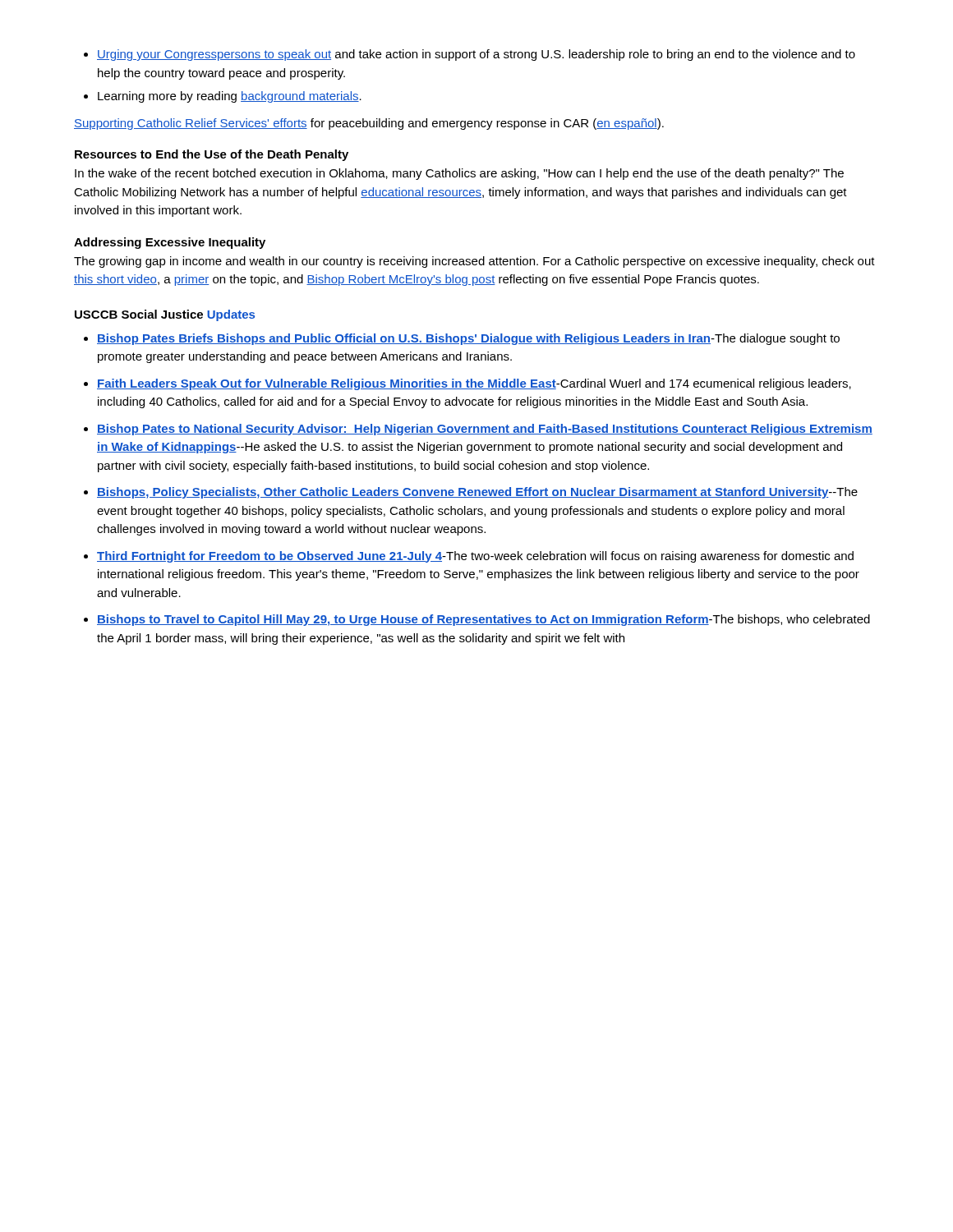953x1232 pixels.
Task: Point to the text starting "The growing gap in income and wealth"
Action: tap(474, 270)
